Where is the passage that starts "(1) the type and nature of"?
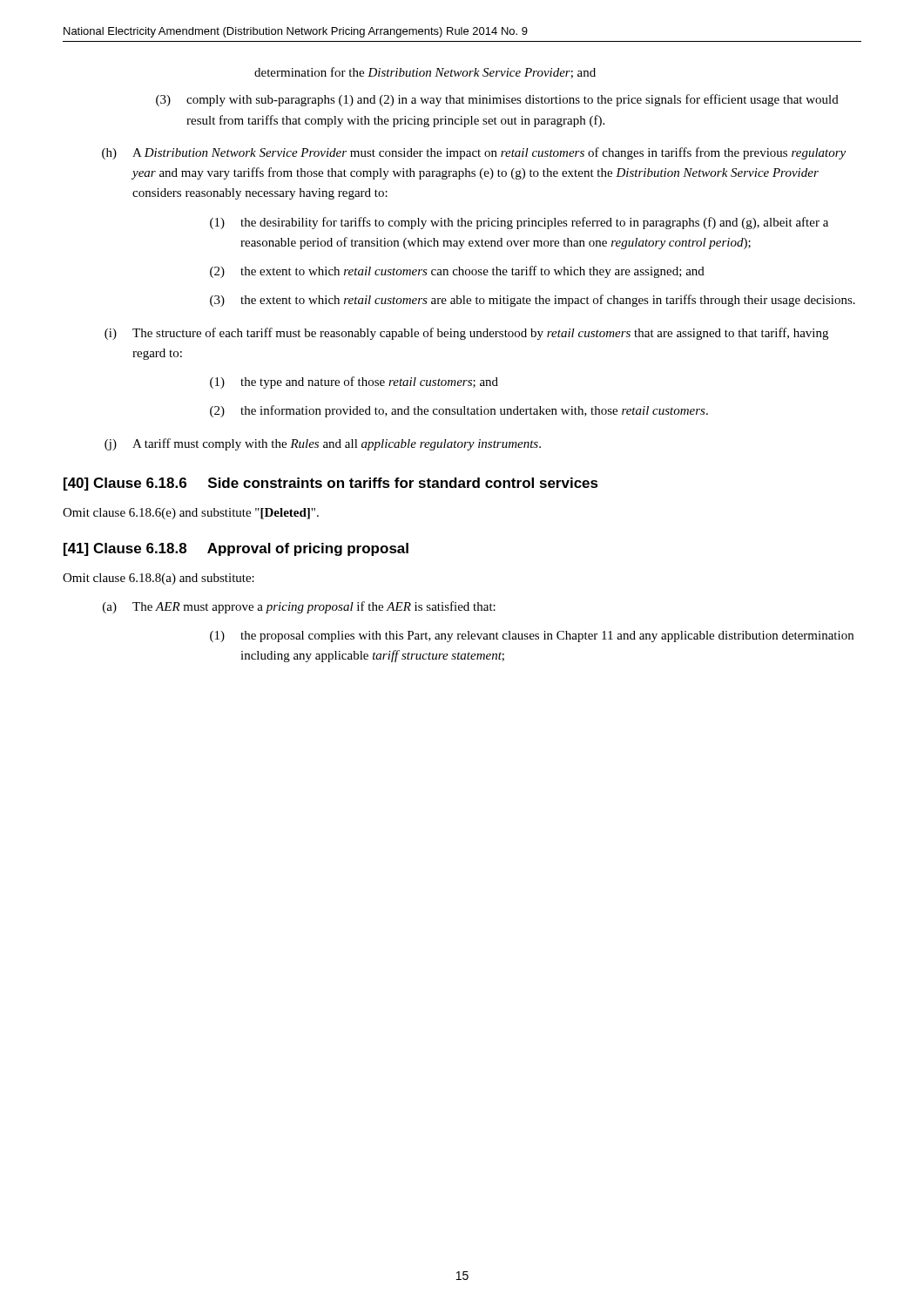The image size is (924, 1307). [354, 383]
